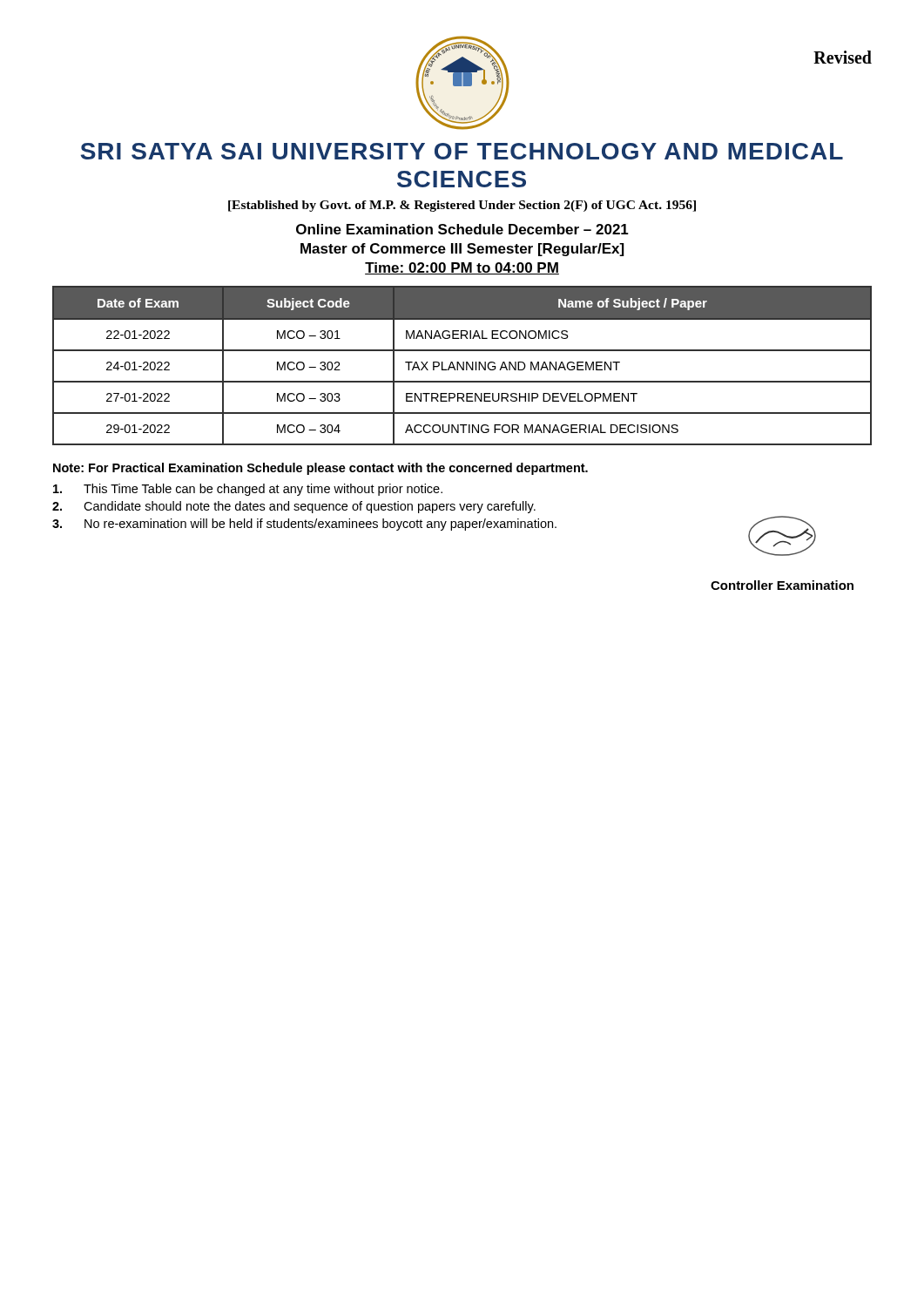
Task: Click on the logo
Action: point(462,85)
